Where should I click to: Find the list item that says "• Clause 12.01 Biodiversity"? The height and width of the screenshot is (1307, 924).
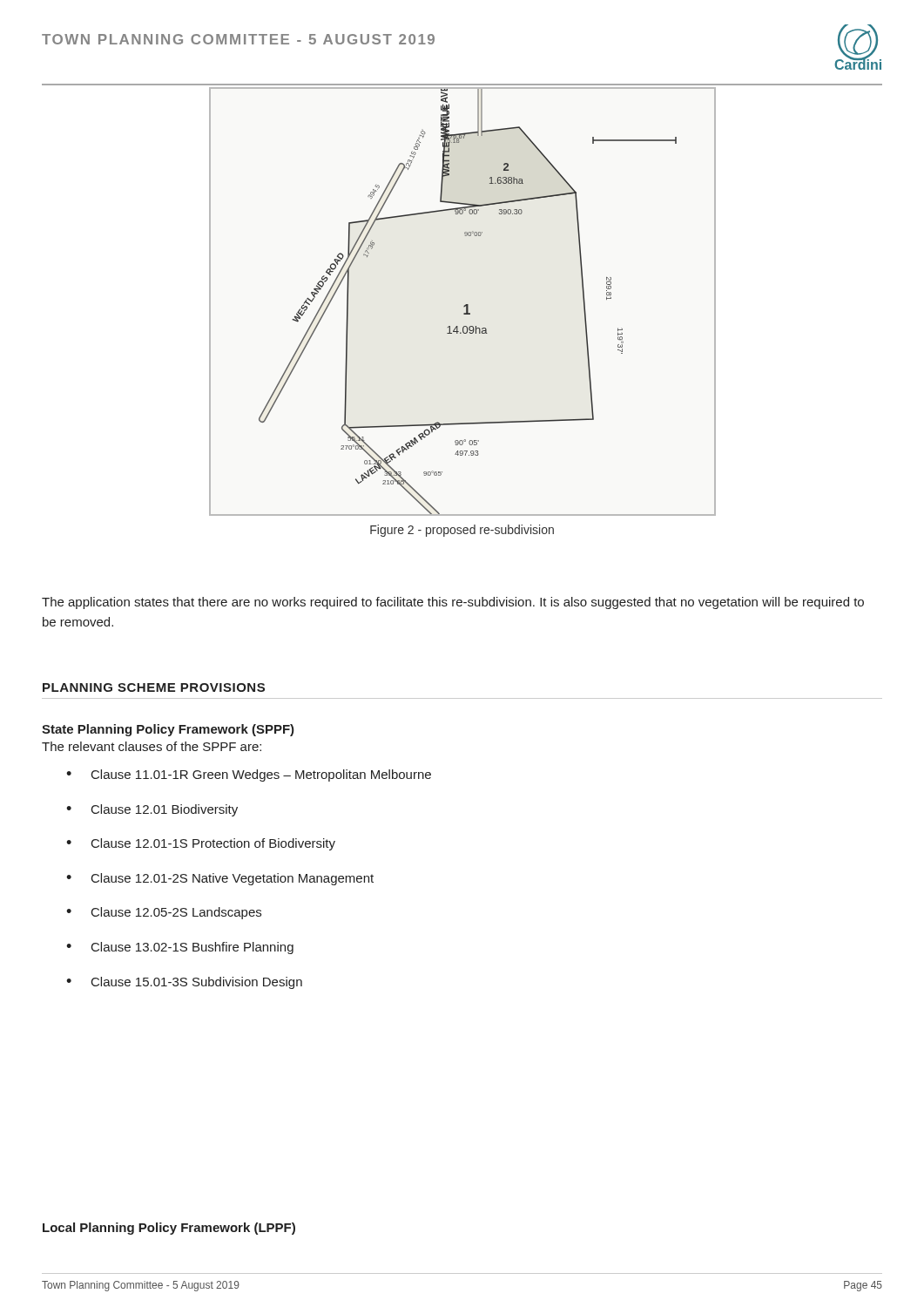tap(140, 809)
